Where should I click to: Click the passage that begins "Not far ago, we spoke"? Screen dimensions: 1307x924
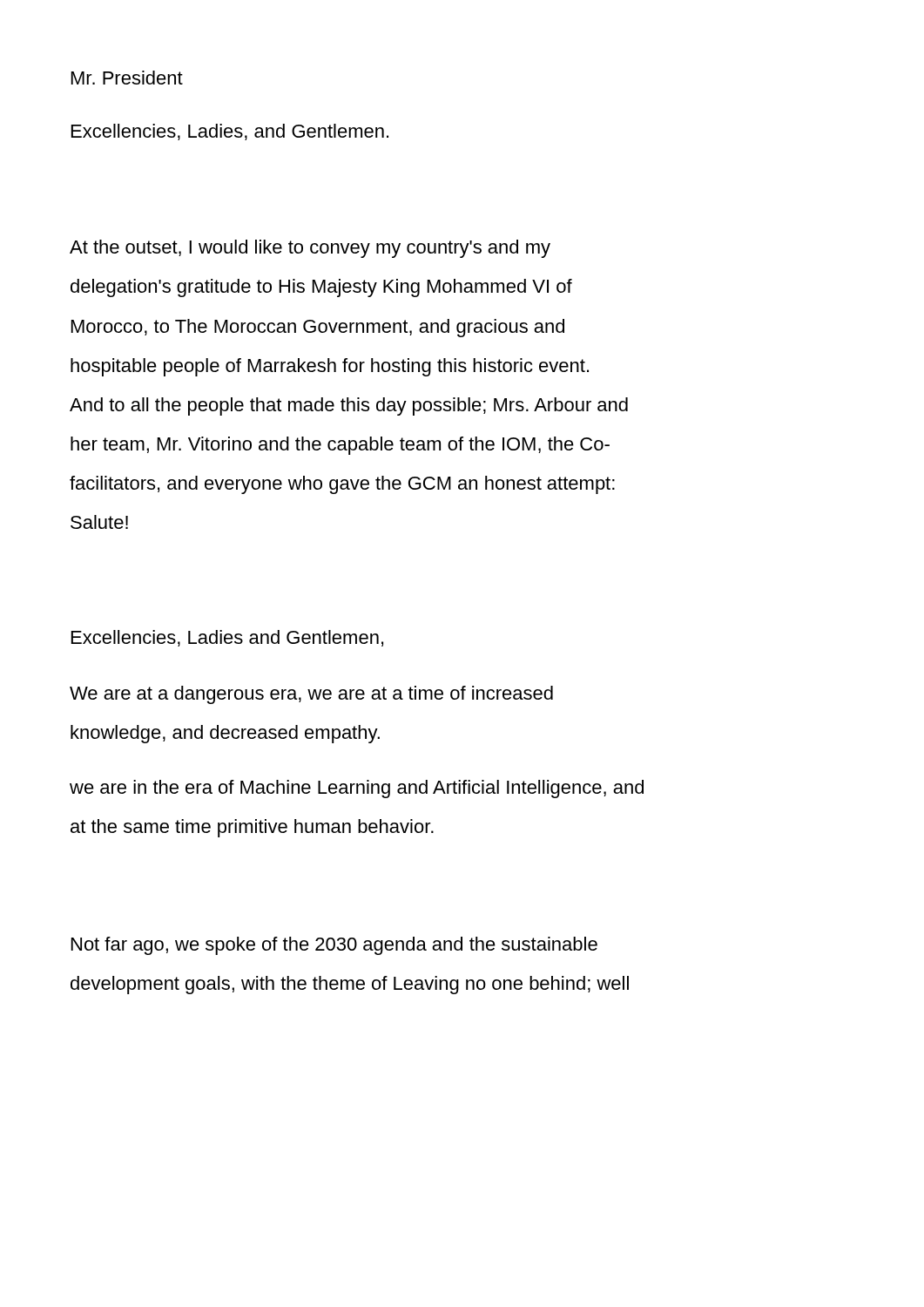[x=334, y=946]
